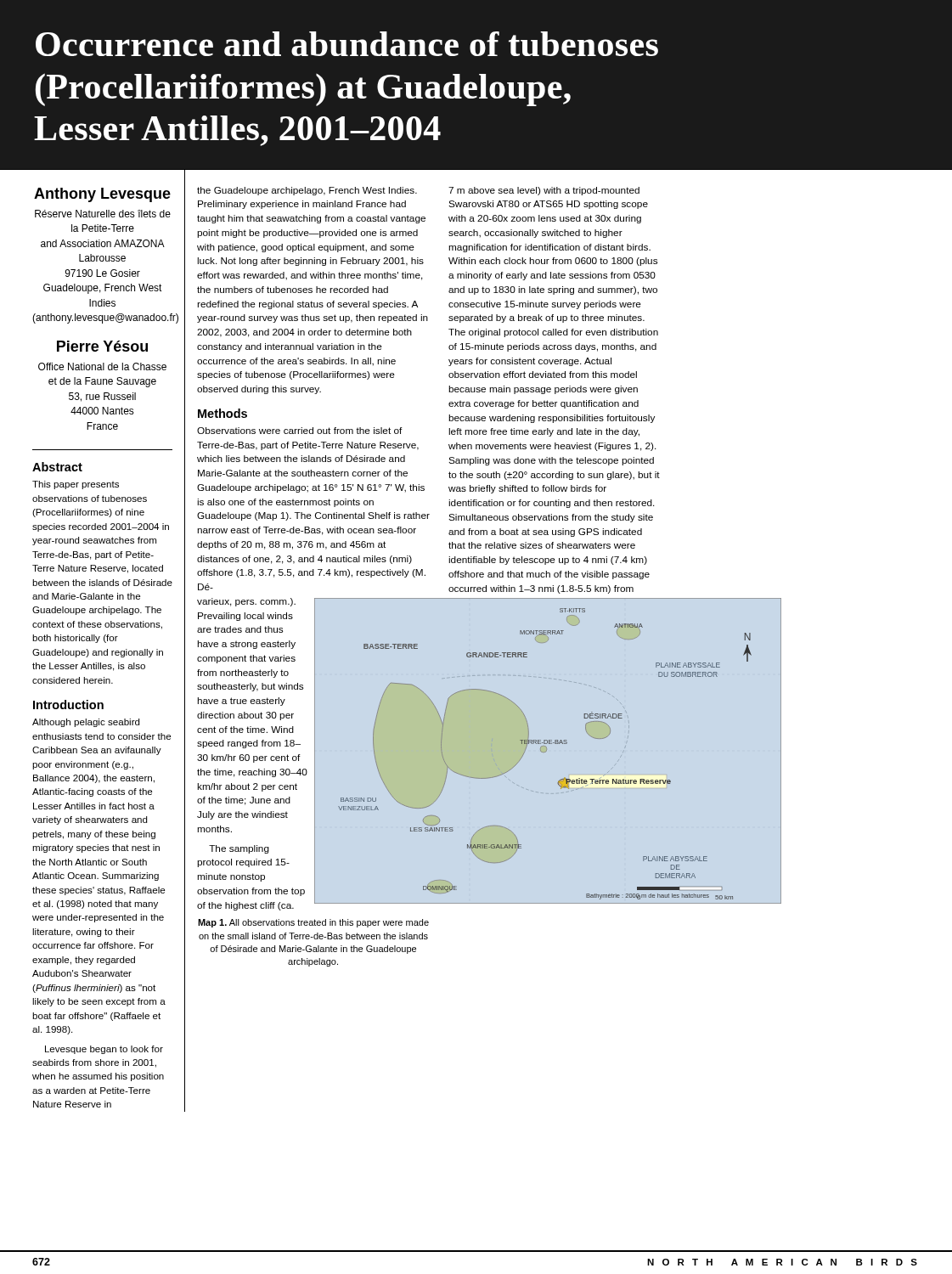Viewport: 952px width, 1274px height.
Task: Locate the block of text that opens with "This paper presents observations of tubenoses"
Action: [102, 582]
